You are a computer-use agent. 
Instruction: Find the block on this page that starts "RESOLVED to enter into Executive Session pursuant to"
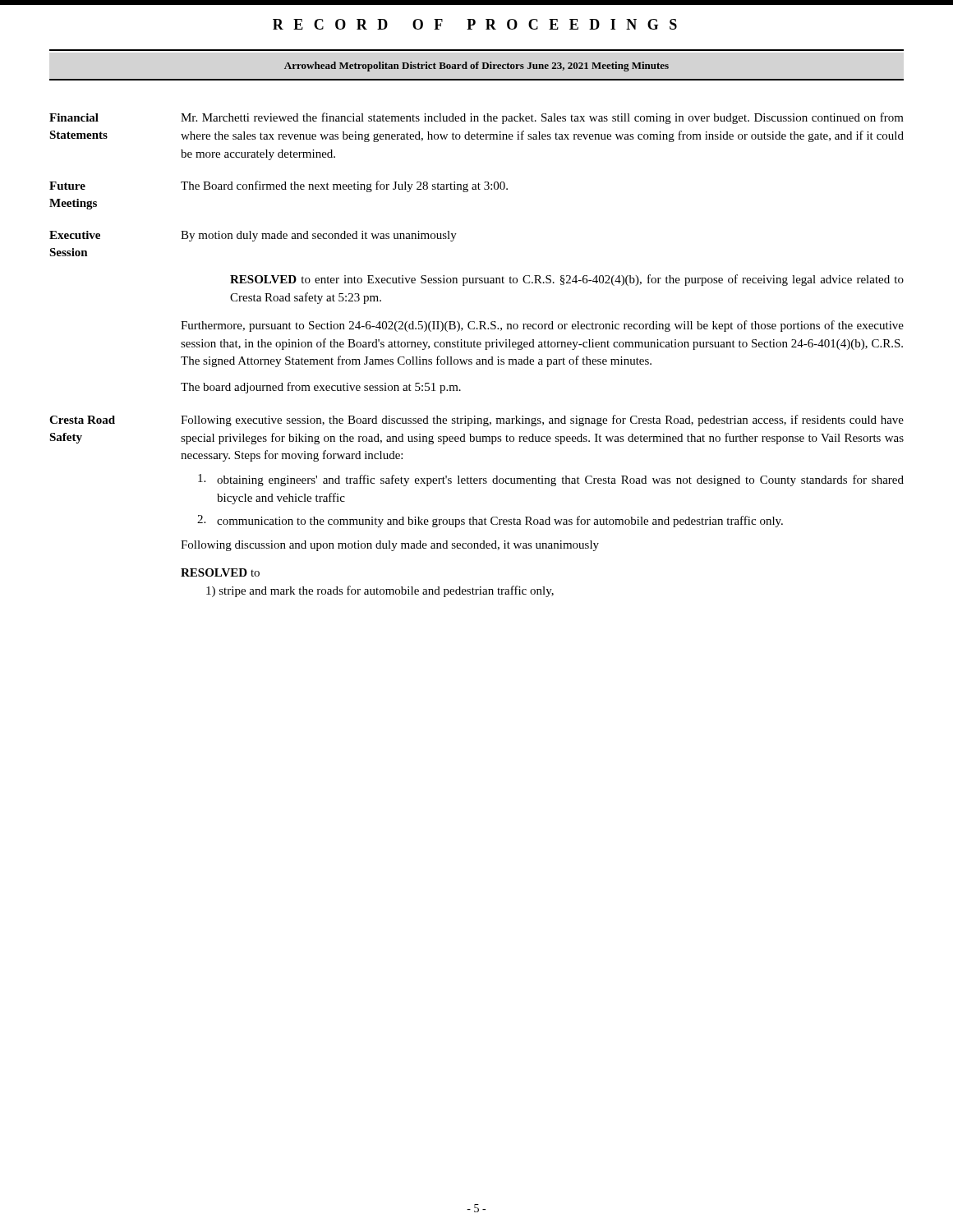pyautogui.click(x=567, y=288)
